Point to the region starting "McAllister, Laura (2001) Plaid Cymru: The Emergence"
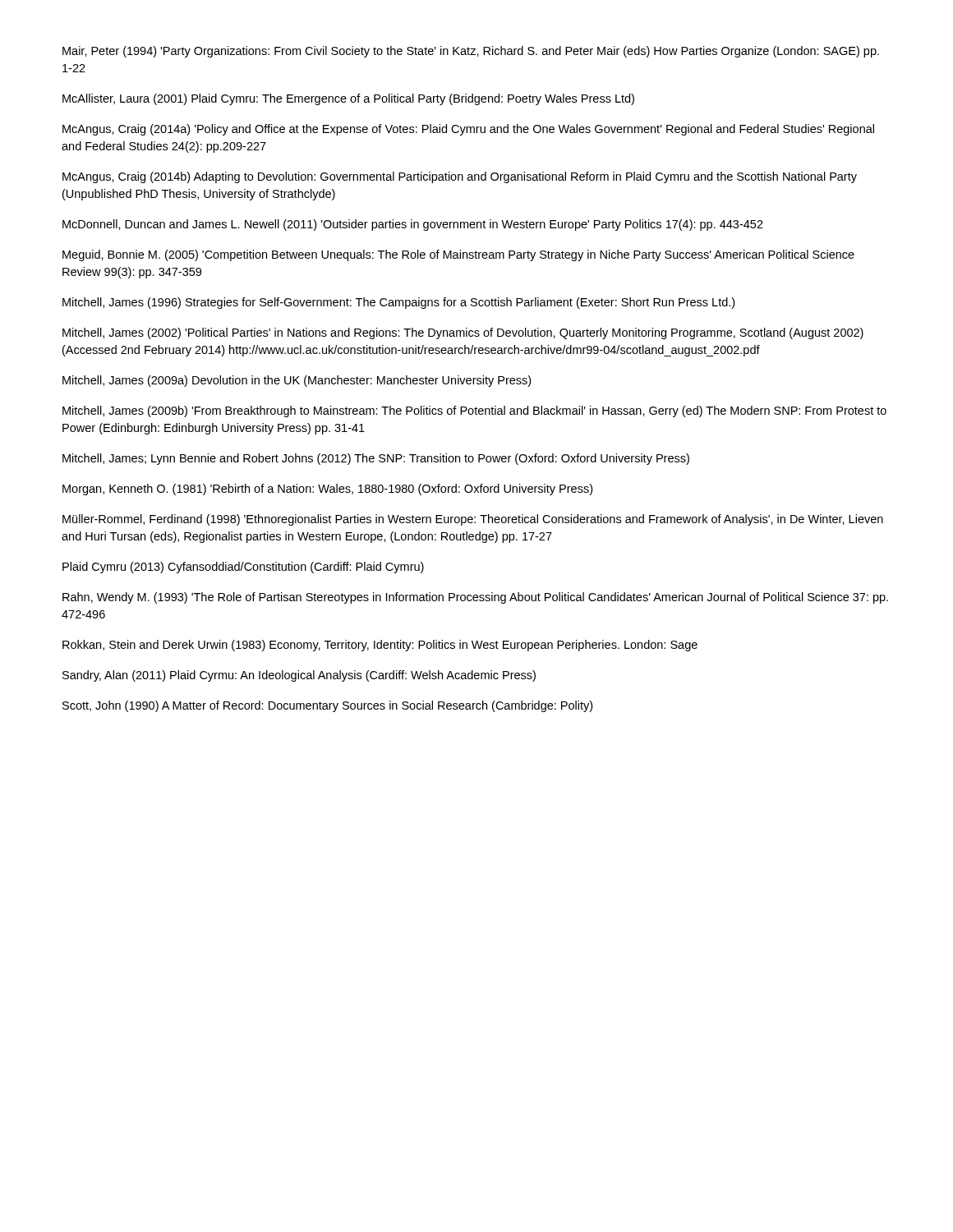Viewport: 953px width, 1232px height. coord(348,99)
